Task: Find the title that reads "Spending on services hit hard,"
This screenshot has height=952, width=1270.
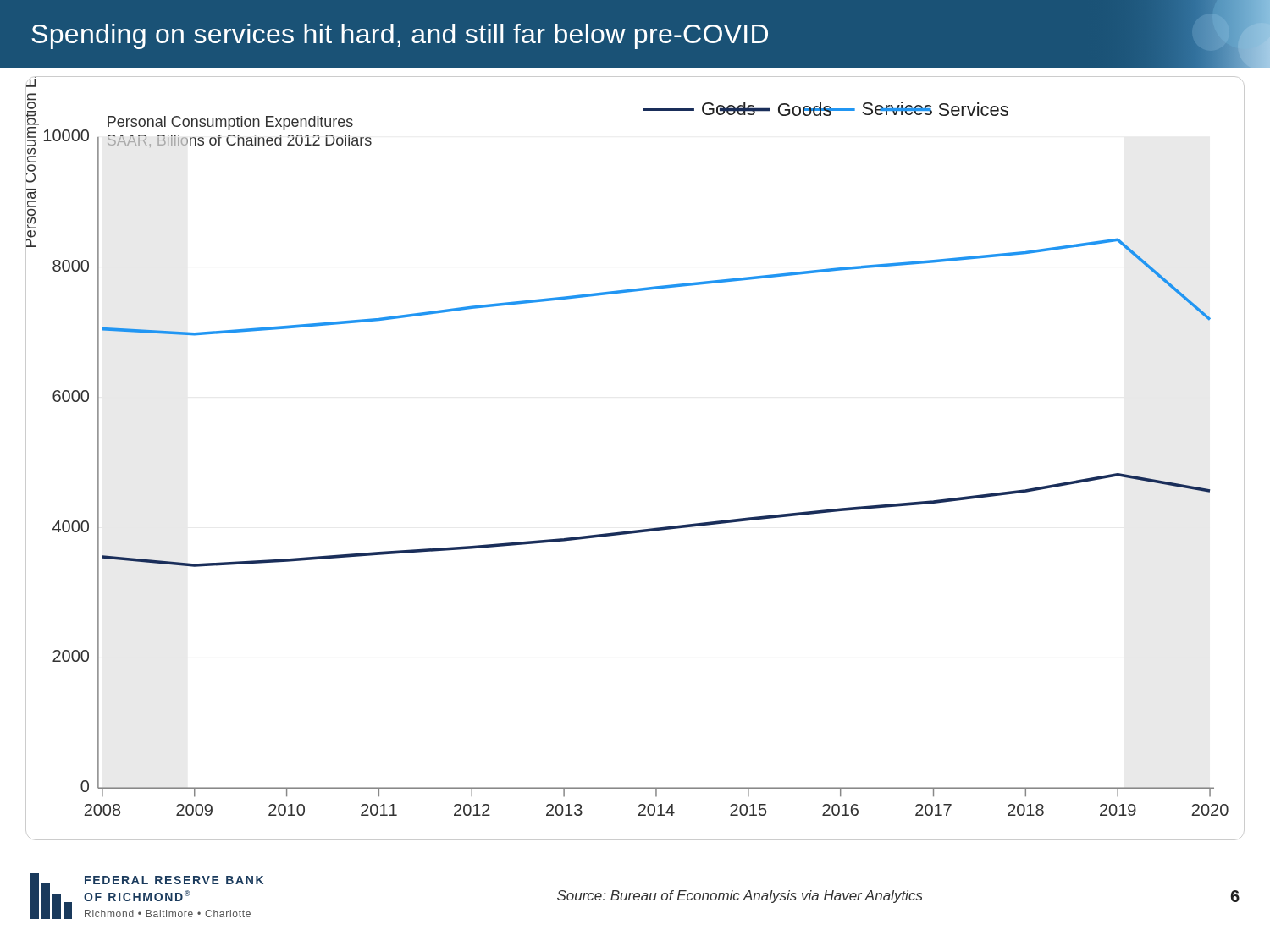Action: click(x=650, y=34)
